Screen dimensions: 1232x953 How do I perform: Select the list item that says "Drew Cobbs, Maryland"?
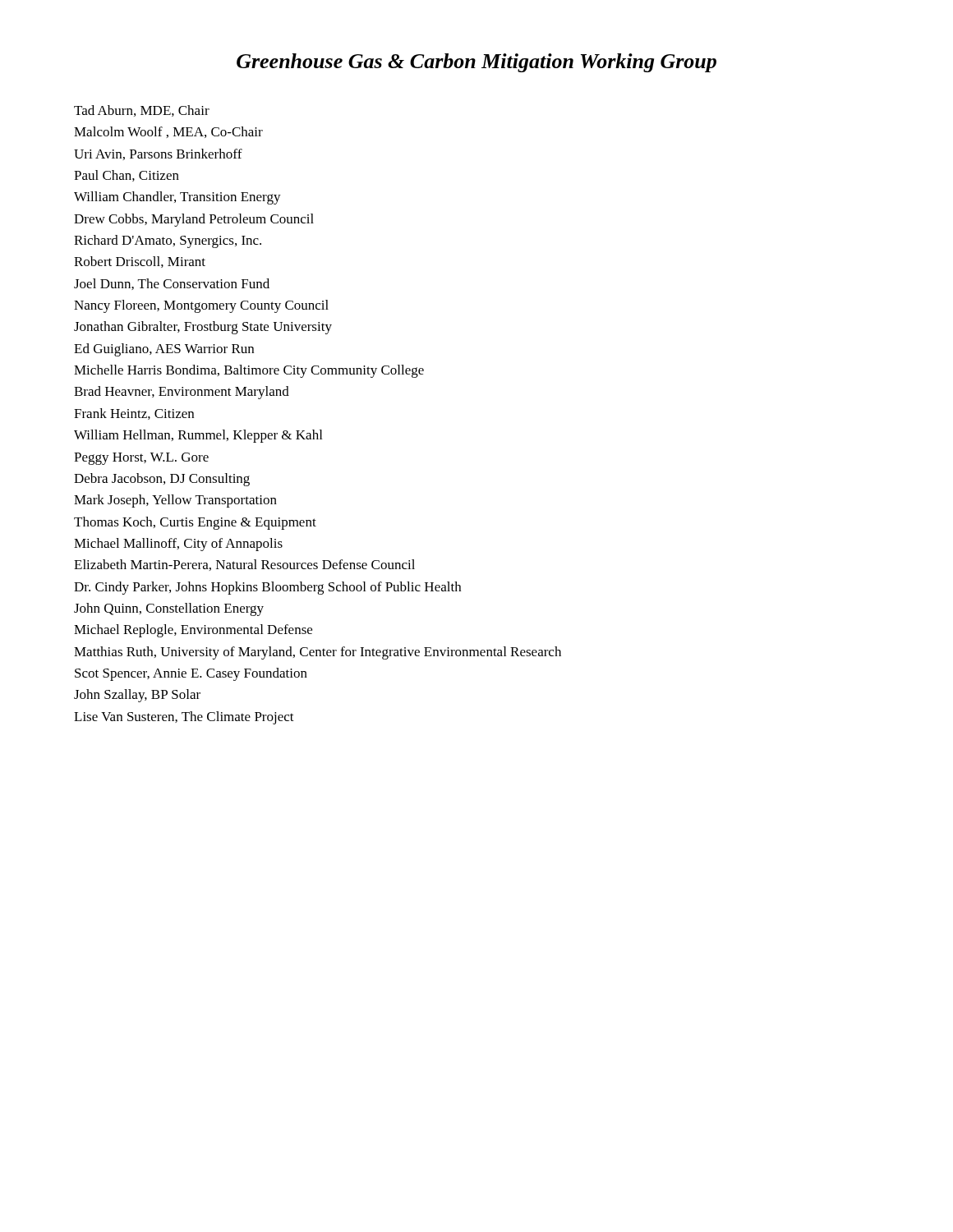194,219
